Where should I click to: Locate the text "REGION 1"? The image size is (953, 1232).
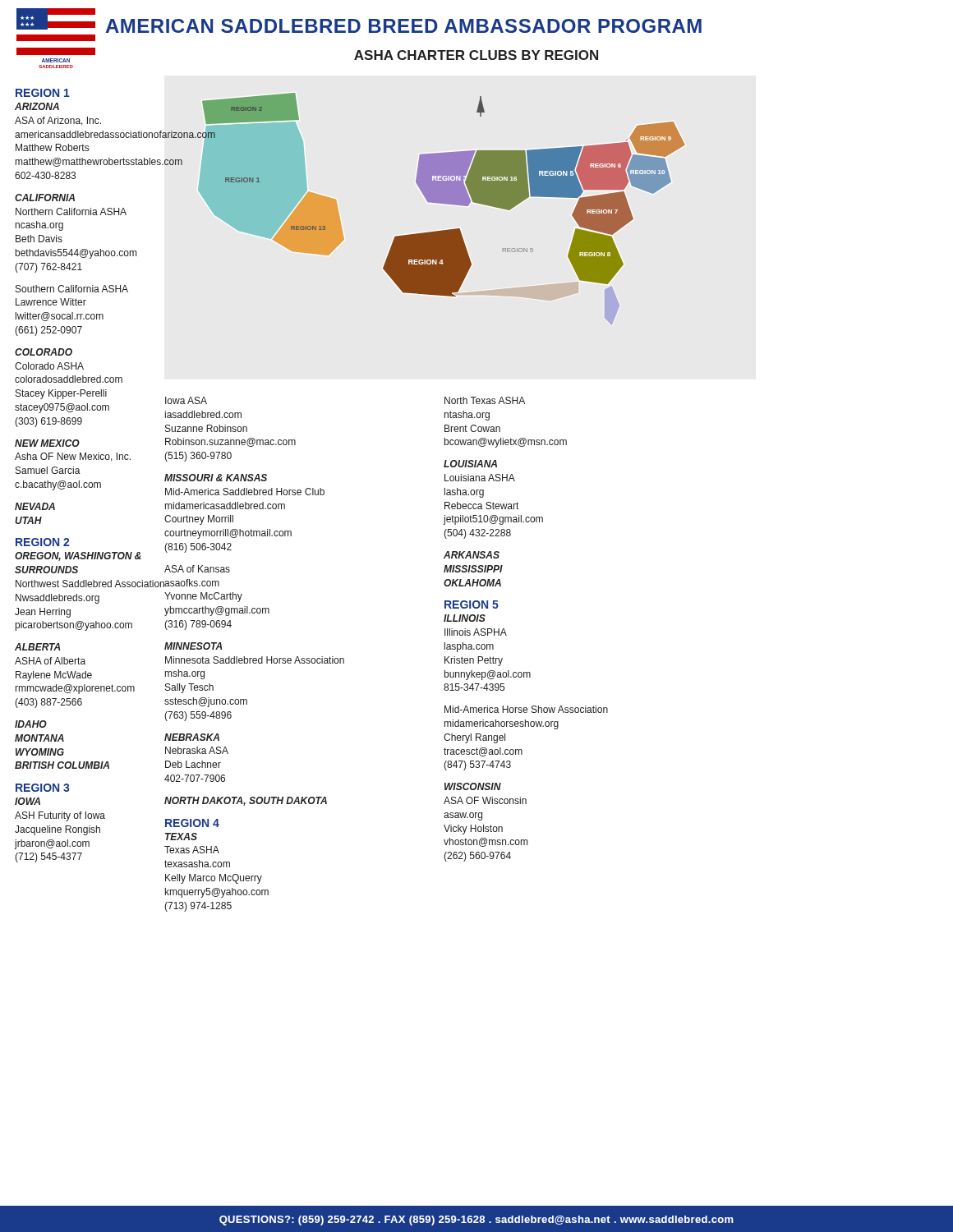42,93
